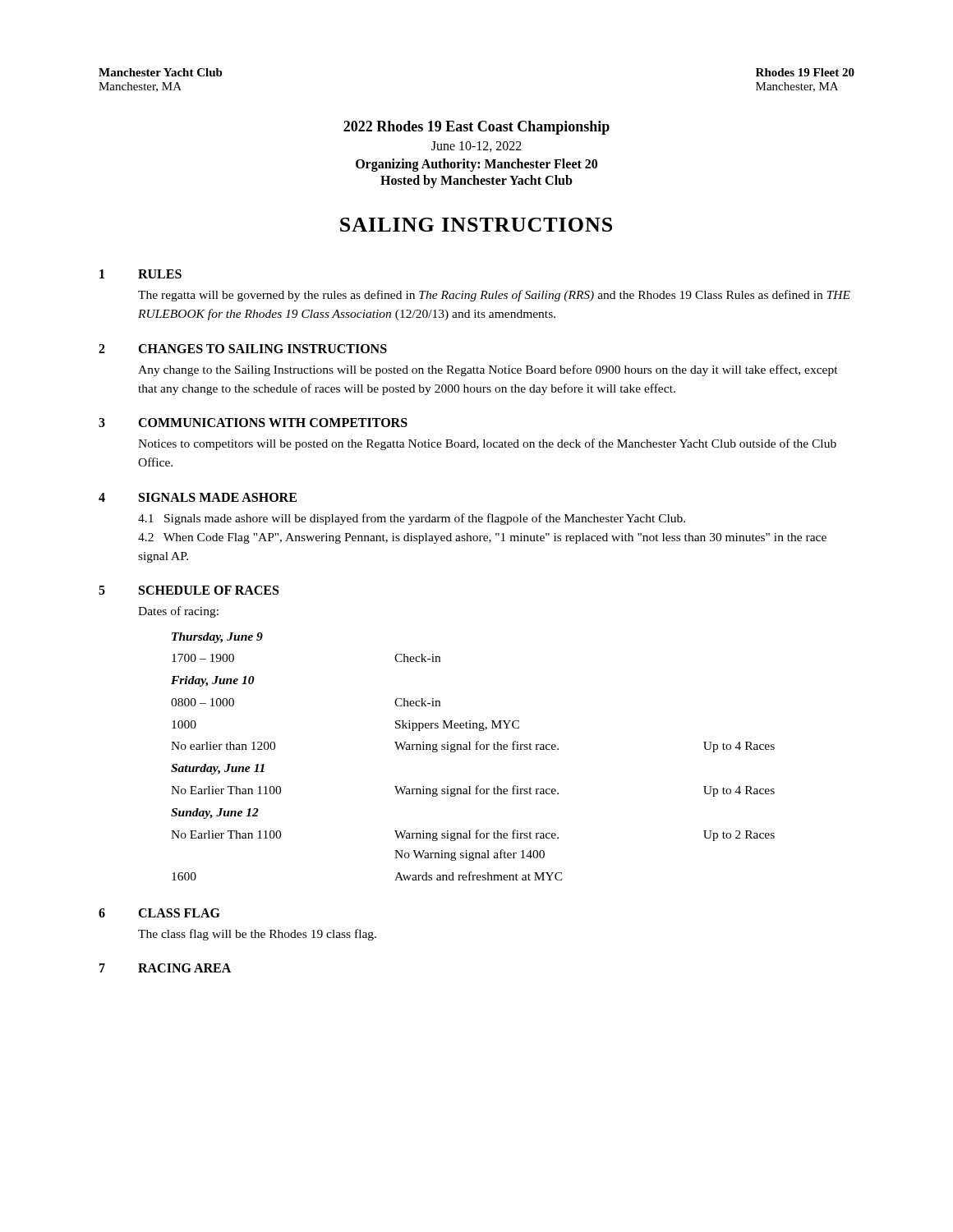Select the text block that reads "Notices to competitors will"
Screen dimensions: 1232x953
coord(487,453)
